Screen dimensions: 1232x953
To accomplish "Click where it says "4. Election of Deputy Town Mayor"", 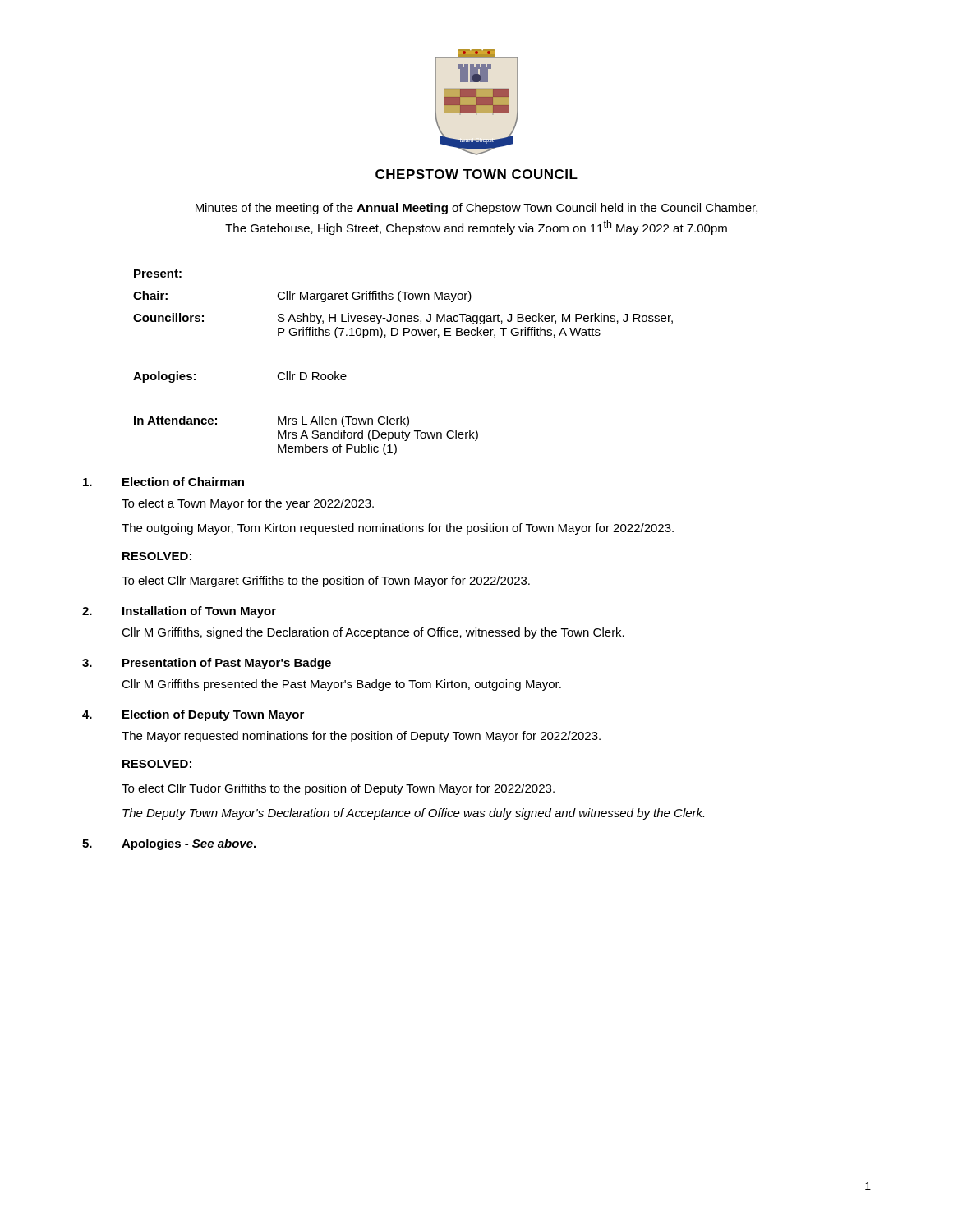I will pyautogui.click(x=193, y=714).
